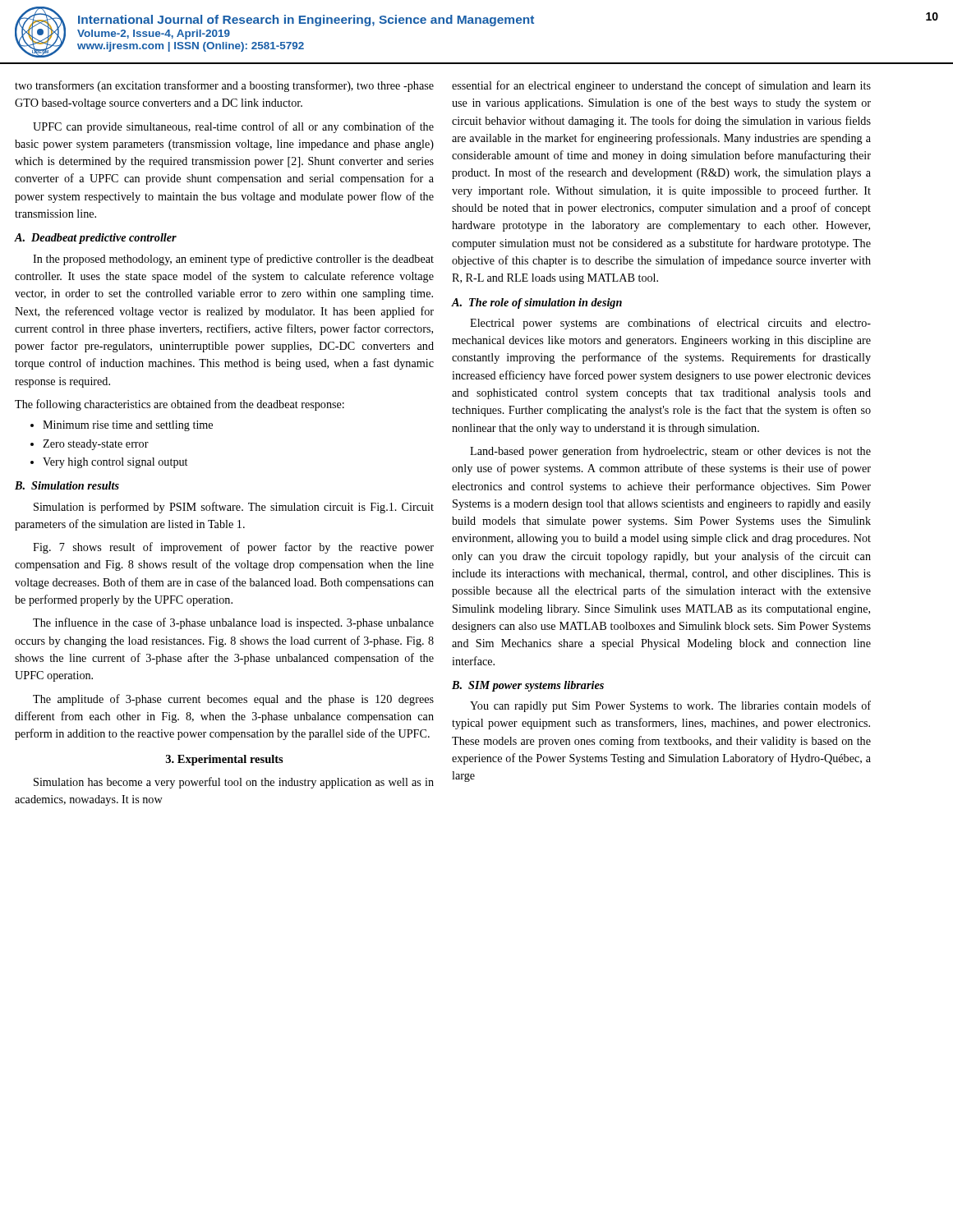Find the region starting "Simulation is performed by"
The width and height of the screenshot is (953, 1232).
(224, 516)
